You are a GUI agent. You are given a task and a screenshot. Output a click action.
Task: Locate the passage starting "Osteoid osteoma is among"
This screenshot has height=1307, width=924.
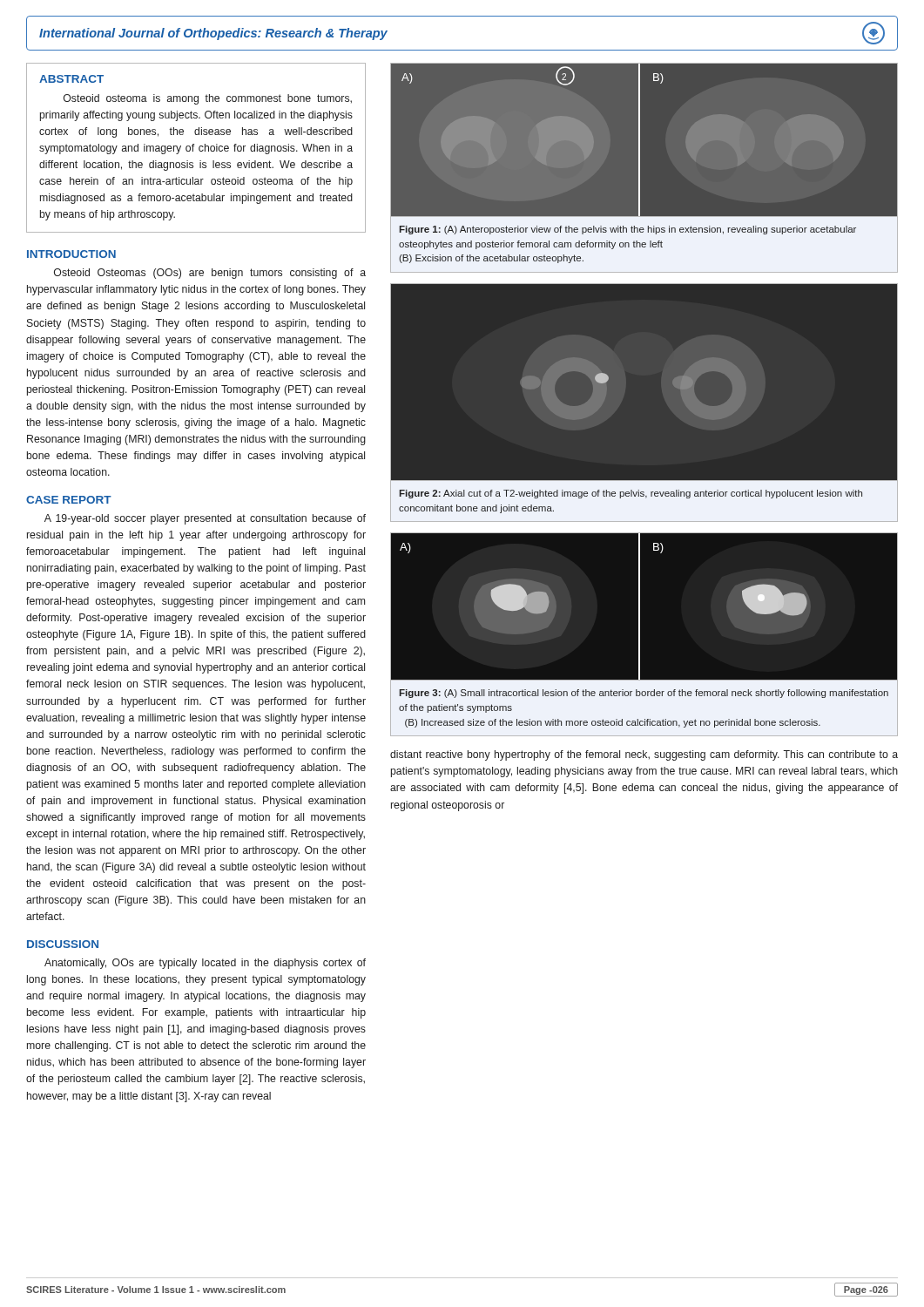196,157
